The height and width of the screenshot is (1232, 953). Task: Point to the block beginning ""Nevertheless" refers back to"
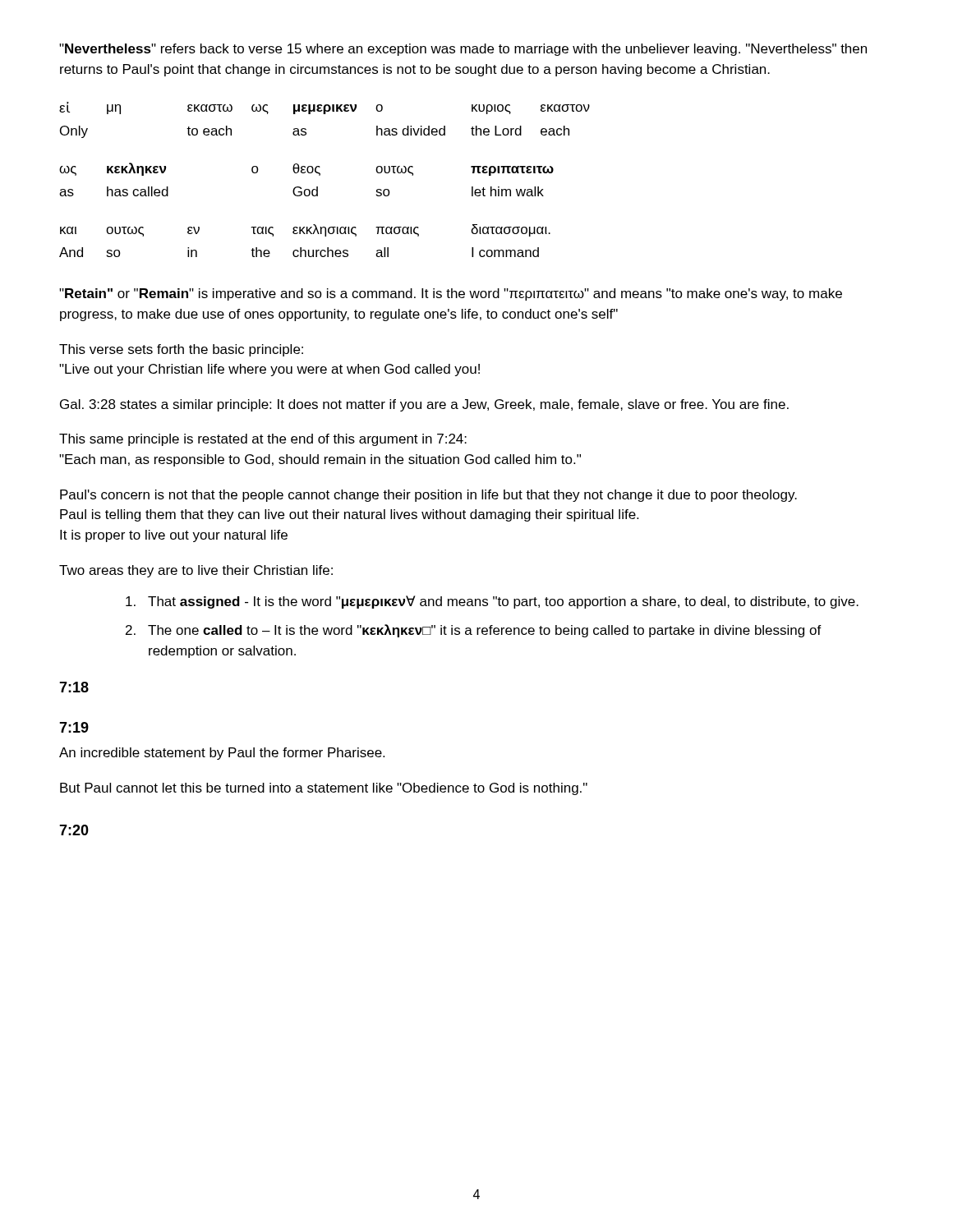tap(463, 59)
